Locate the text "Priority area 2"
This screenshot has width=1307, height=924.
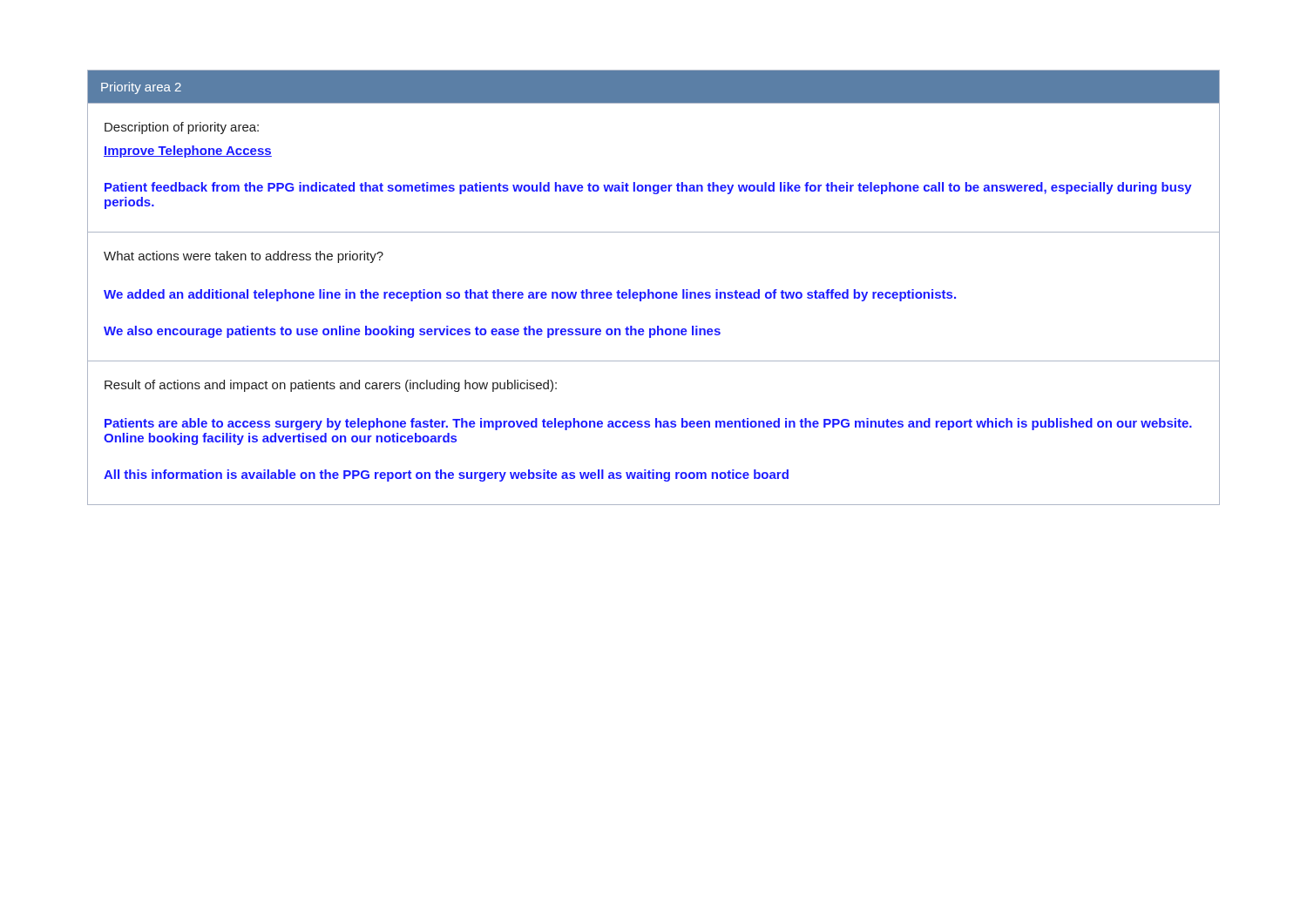coord(141,87)
